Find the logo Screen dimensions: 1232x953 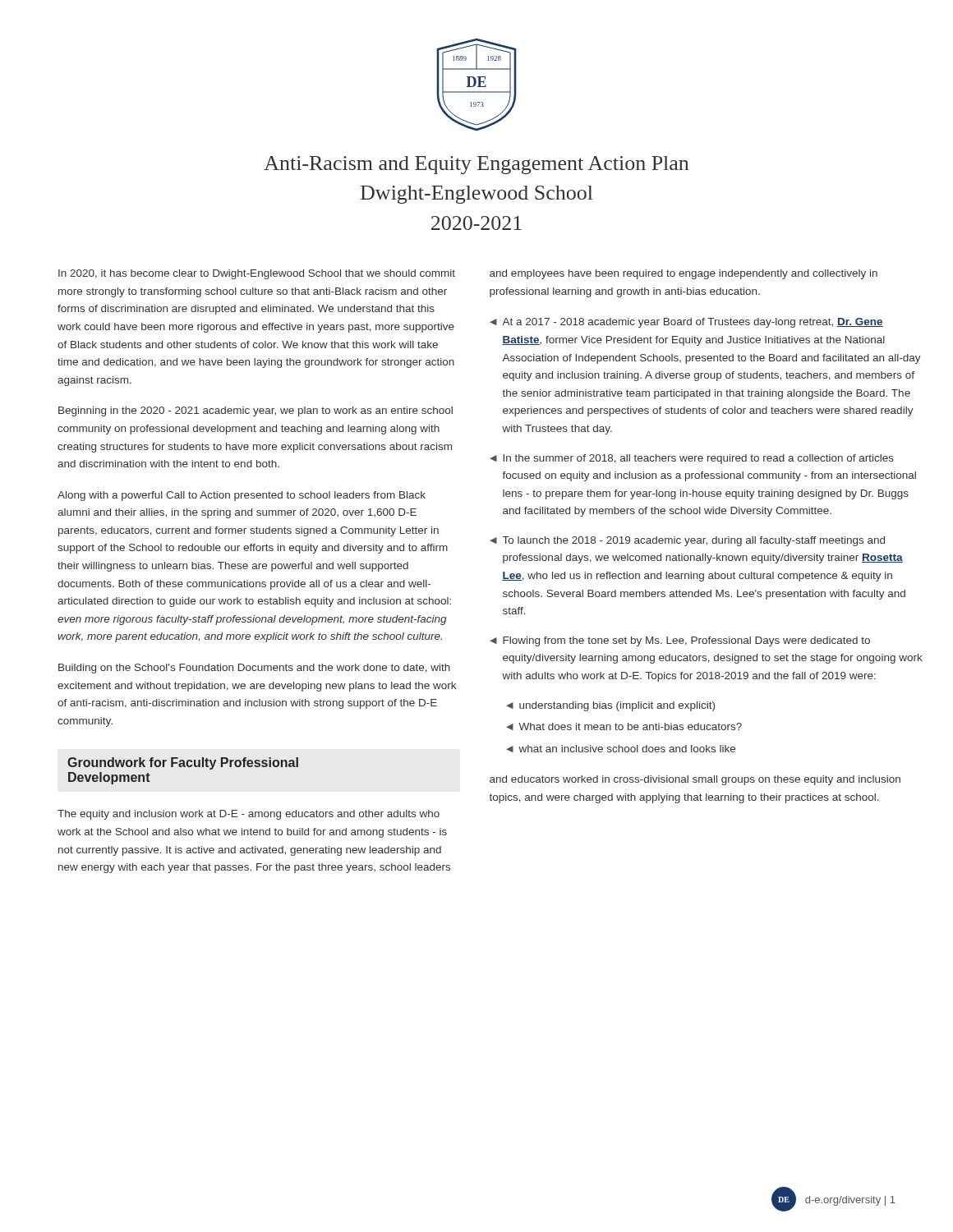tap(476, 83)
